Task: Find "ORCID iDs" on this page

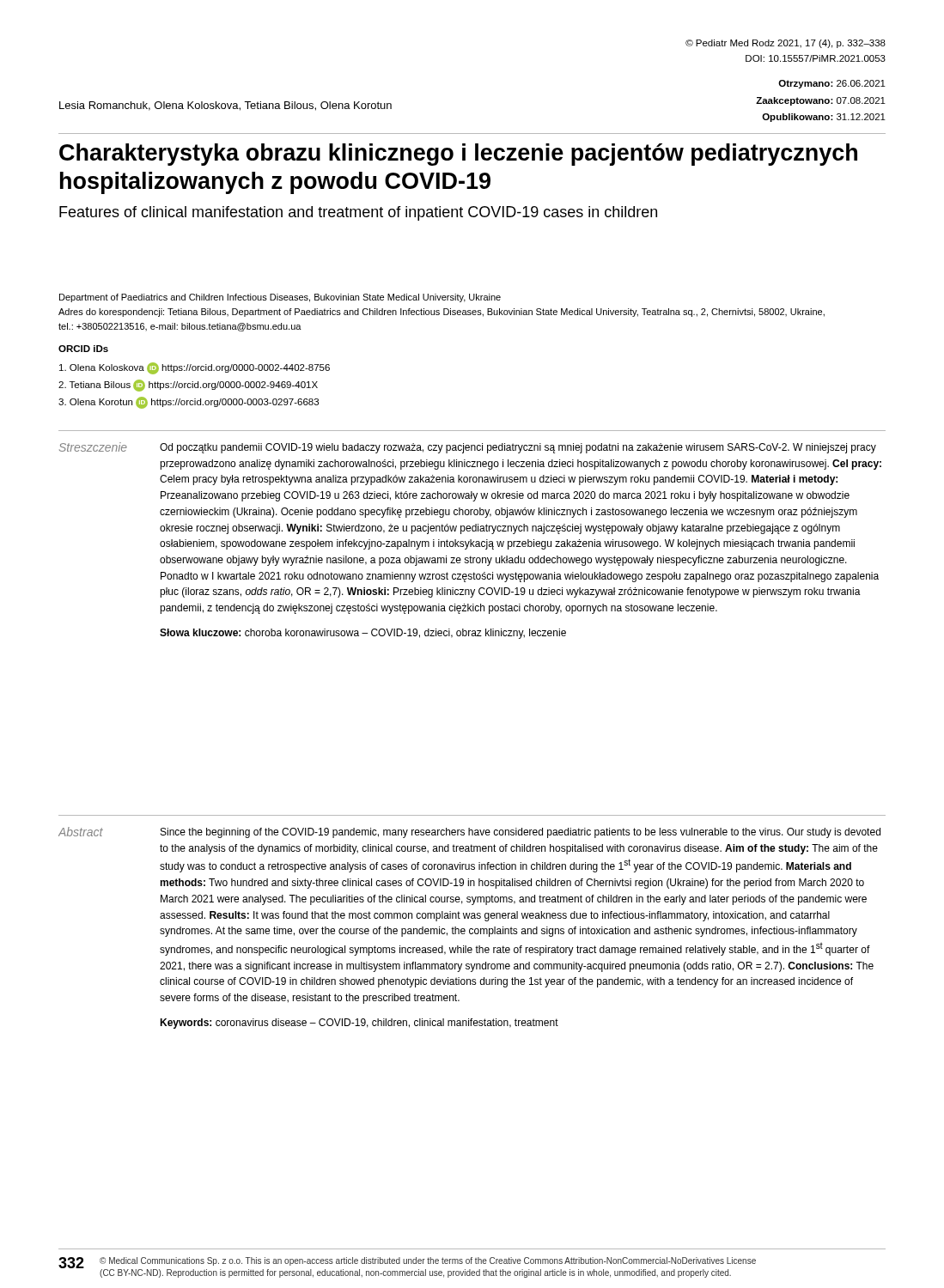Action: 83,349
